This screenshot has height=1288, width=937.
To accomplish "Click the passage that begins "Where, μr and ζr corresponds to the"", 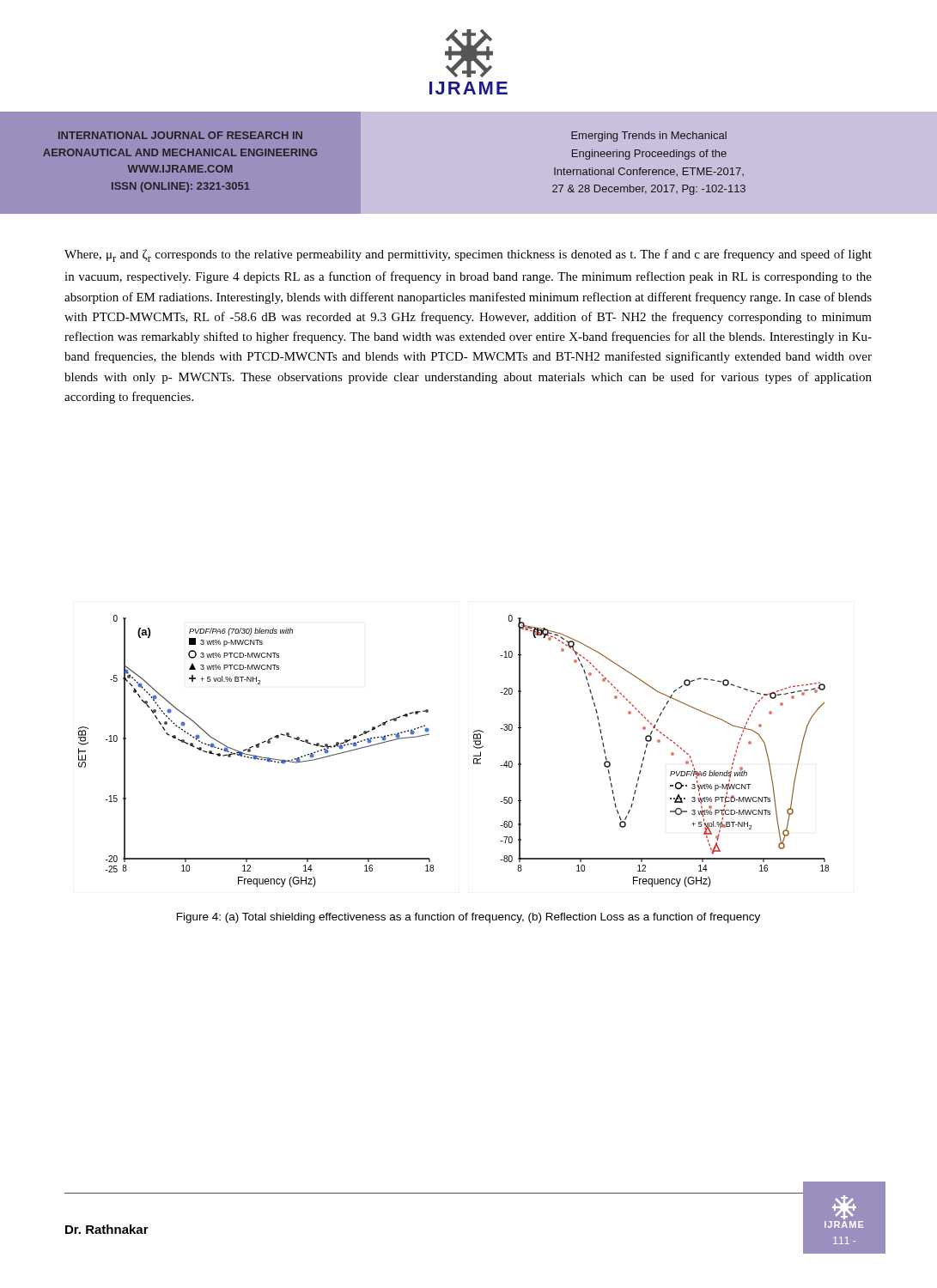I will click(468, 325).
